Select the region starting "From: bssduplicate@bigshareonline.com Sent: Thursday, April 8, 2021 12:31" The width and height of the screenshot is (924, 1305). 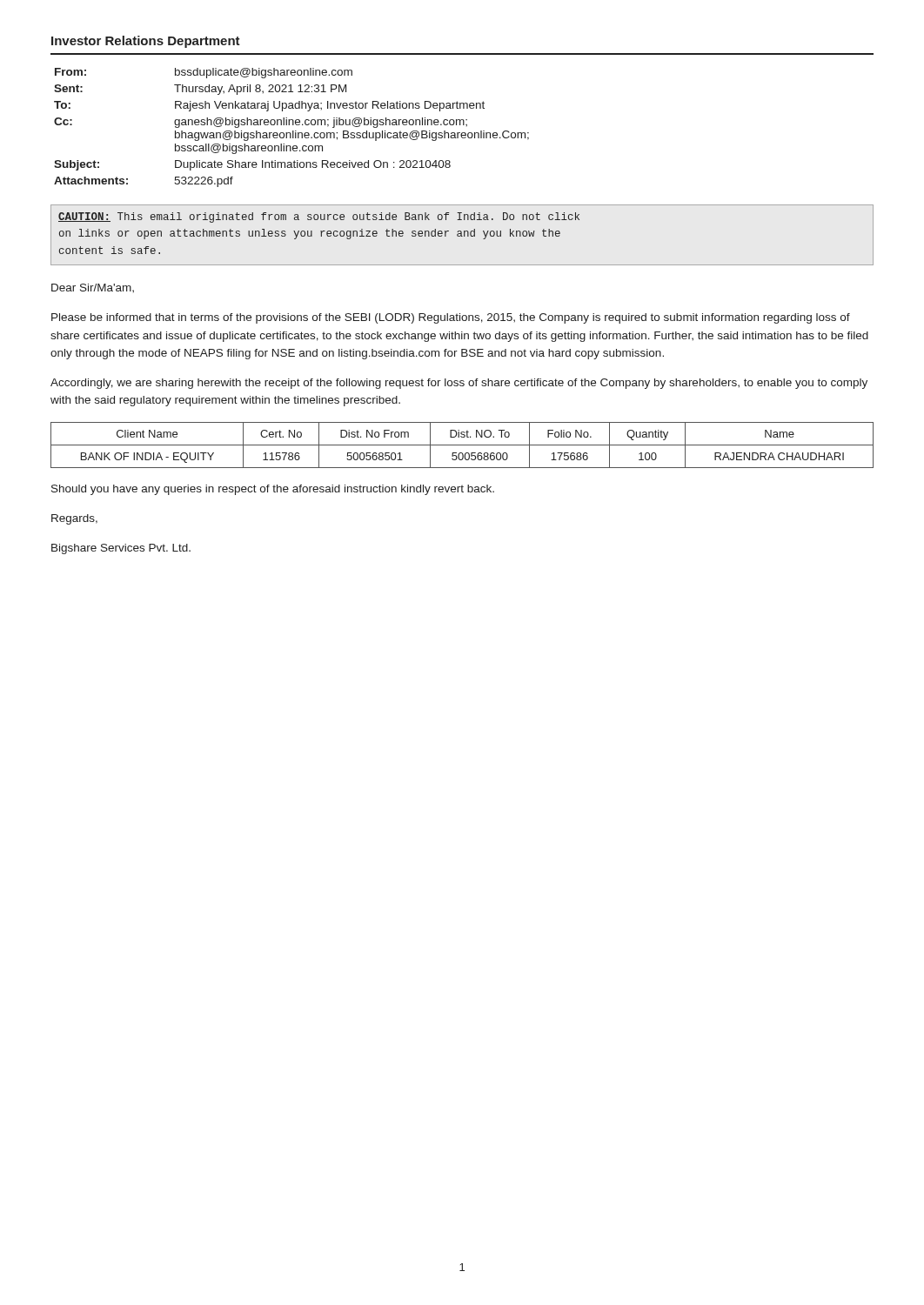[x=462, y=126]
